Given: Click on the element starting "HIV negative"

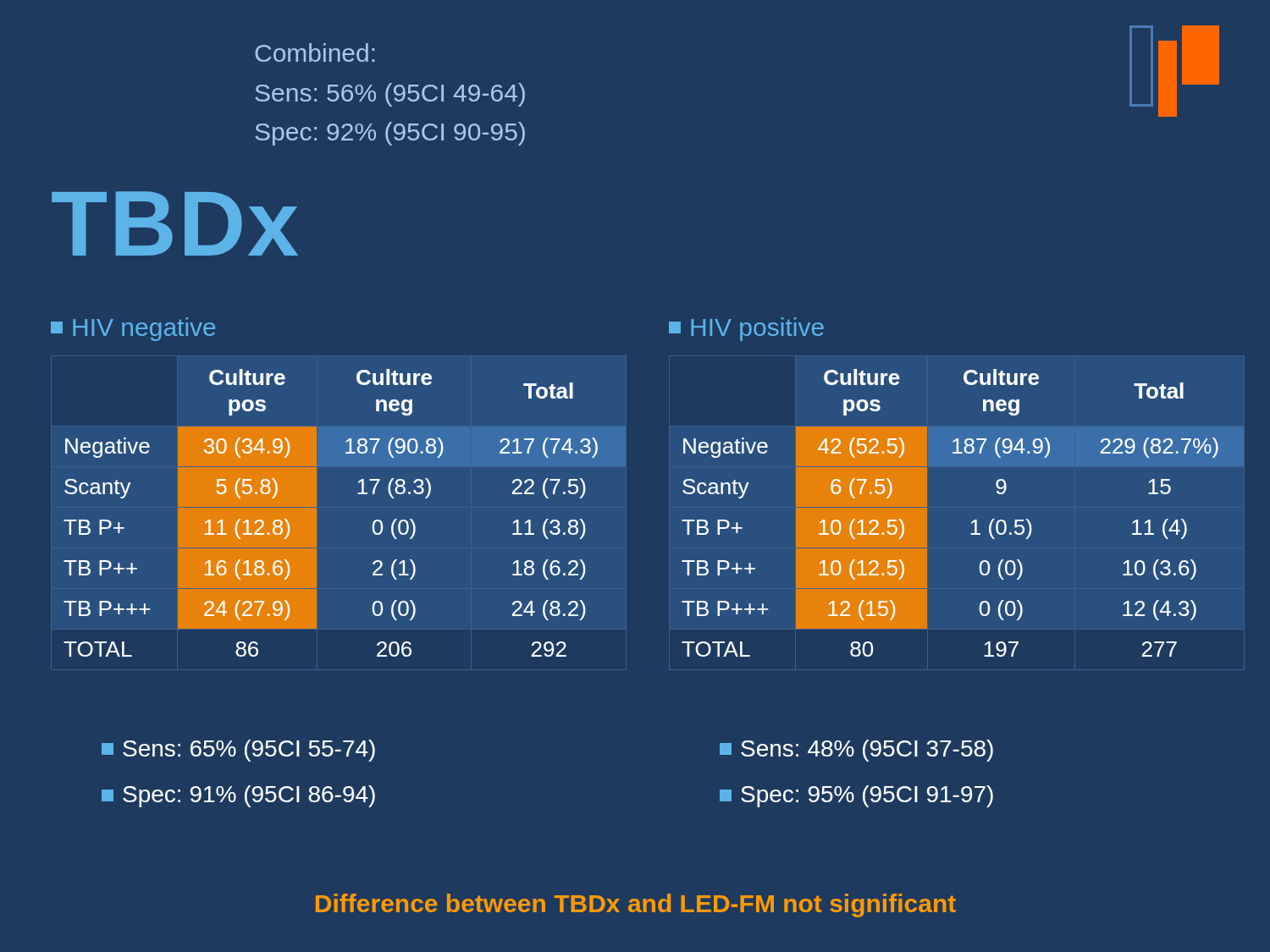Looking at the screenshot, I should [x=134, y=327].
